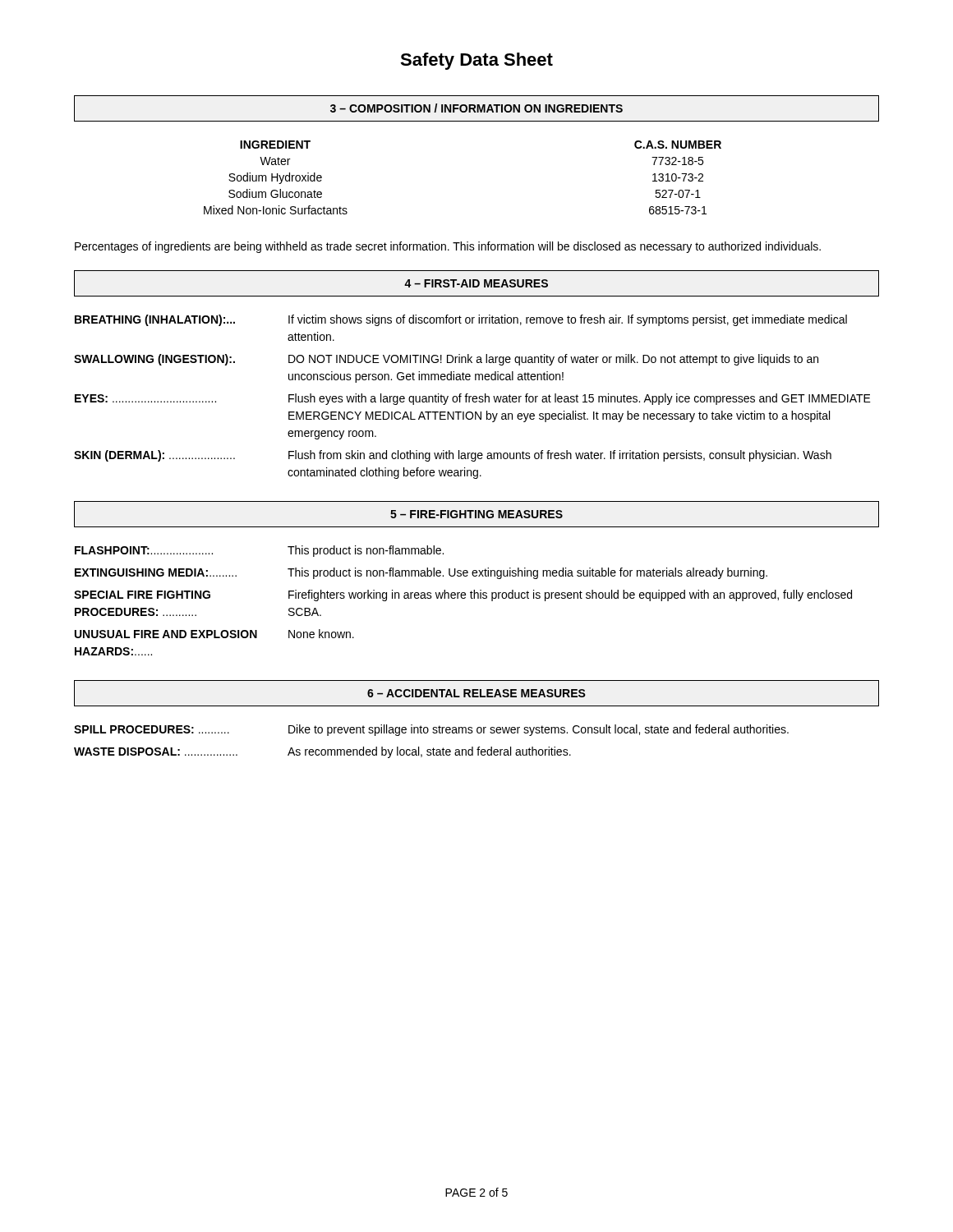Screen dimensions: 1232x953
Task: Point to the text starting "EYES: ................................. Flush eyes with a large"
Action: pos(476,416)
